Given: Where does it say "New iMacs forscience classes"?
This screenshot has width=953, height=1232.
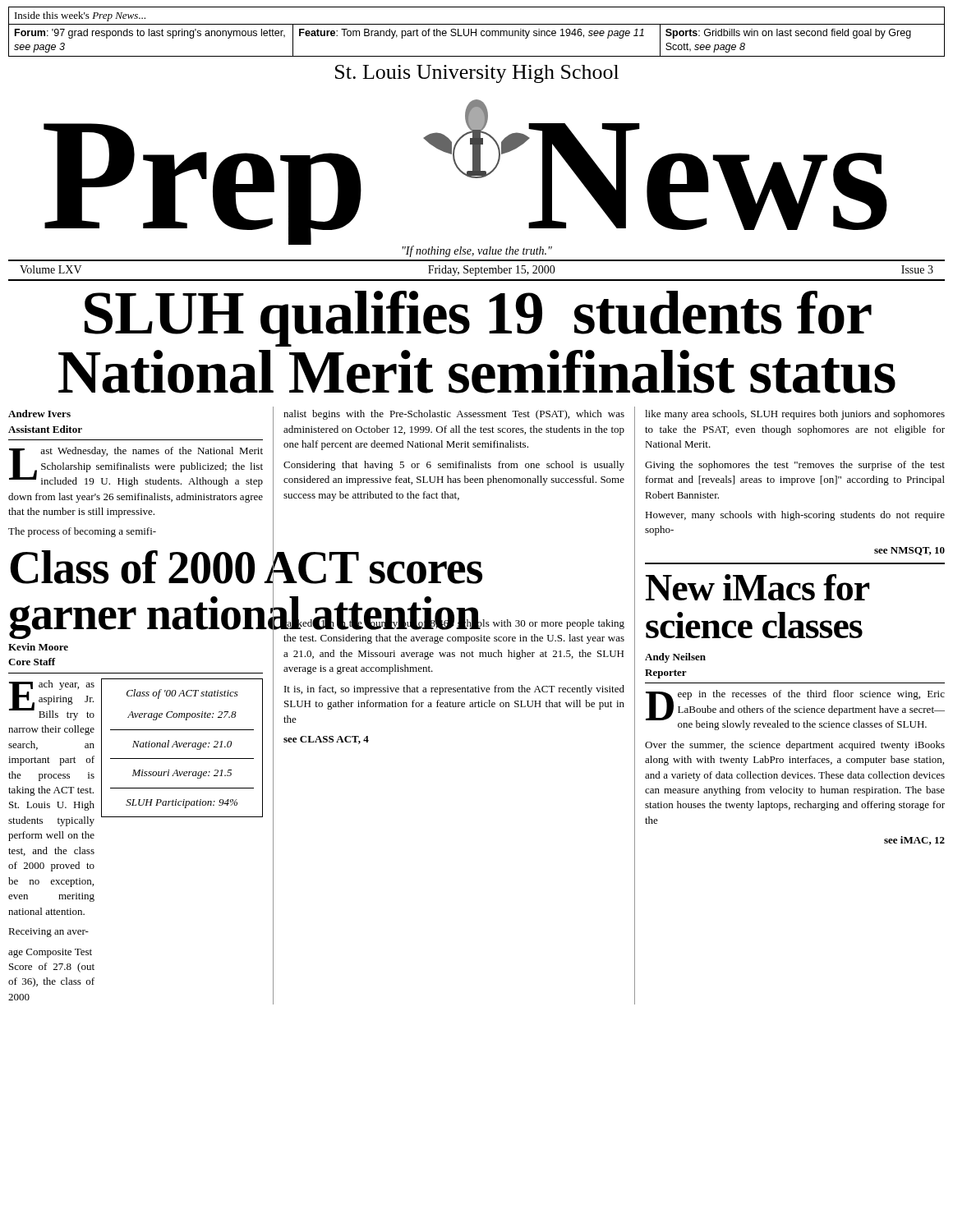Looking at the screenshot, I should click(x=757, y=607).
